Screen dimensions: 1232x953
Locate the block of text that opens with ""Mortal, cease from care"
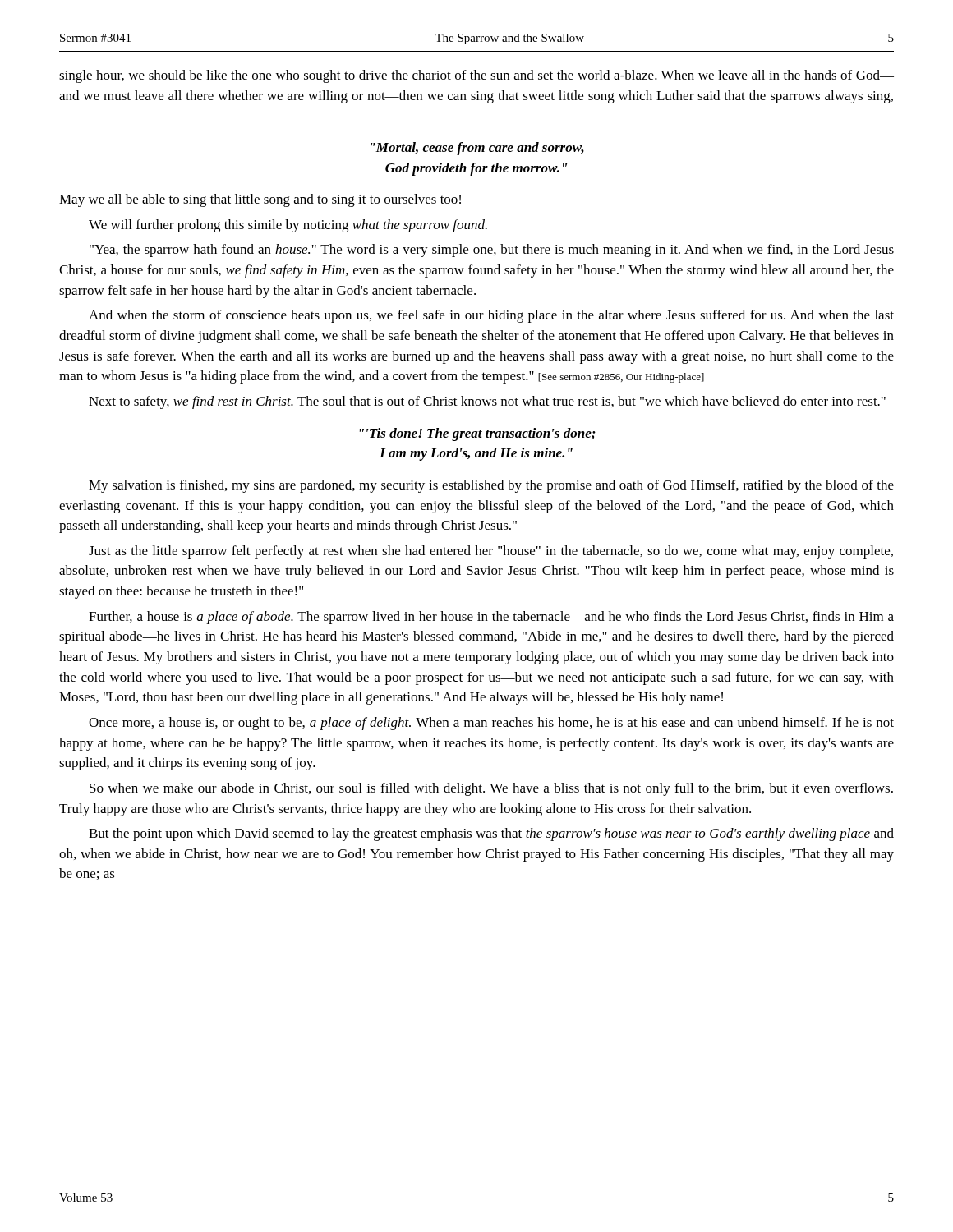(476, 158)
